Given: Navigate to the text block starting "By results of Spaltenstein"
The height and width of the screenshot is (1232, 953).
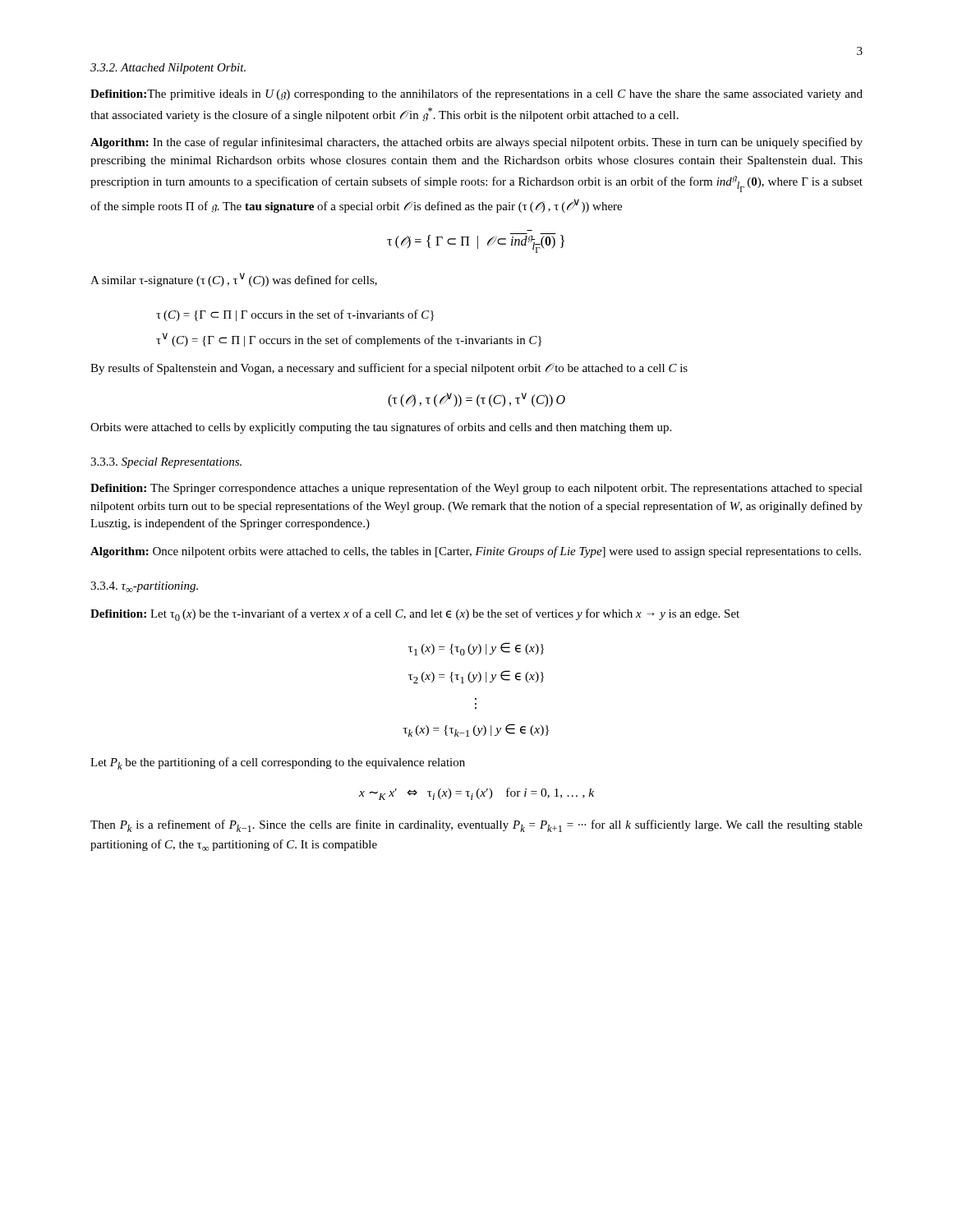Looking at the screenshot, I should [x=389, y=368].
